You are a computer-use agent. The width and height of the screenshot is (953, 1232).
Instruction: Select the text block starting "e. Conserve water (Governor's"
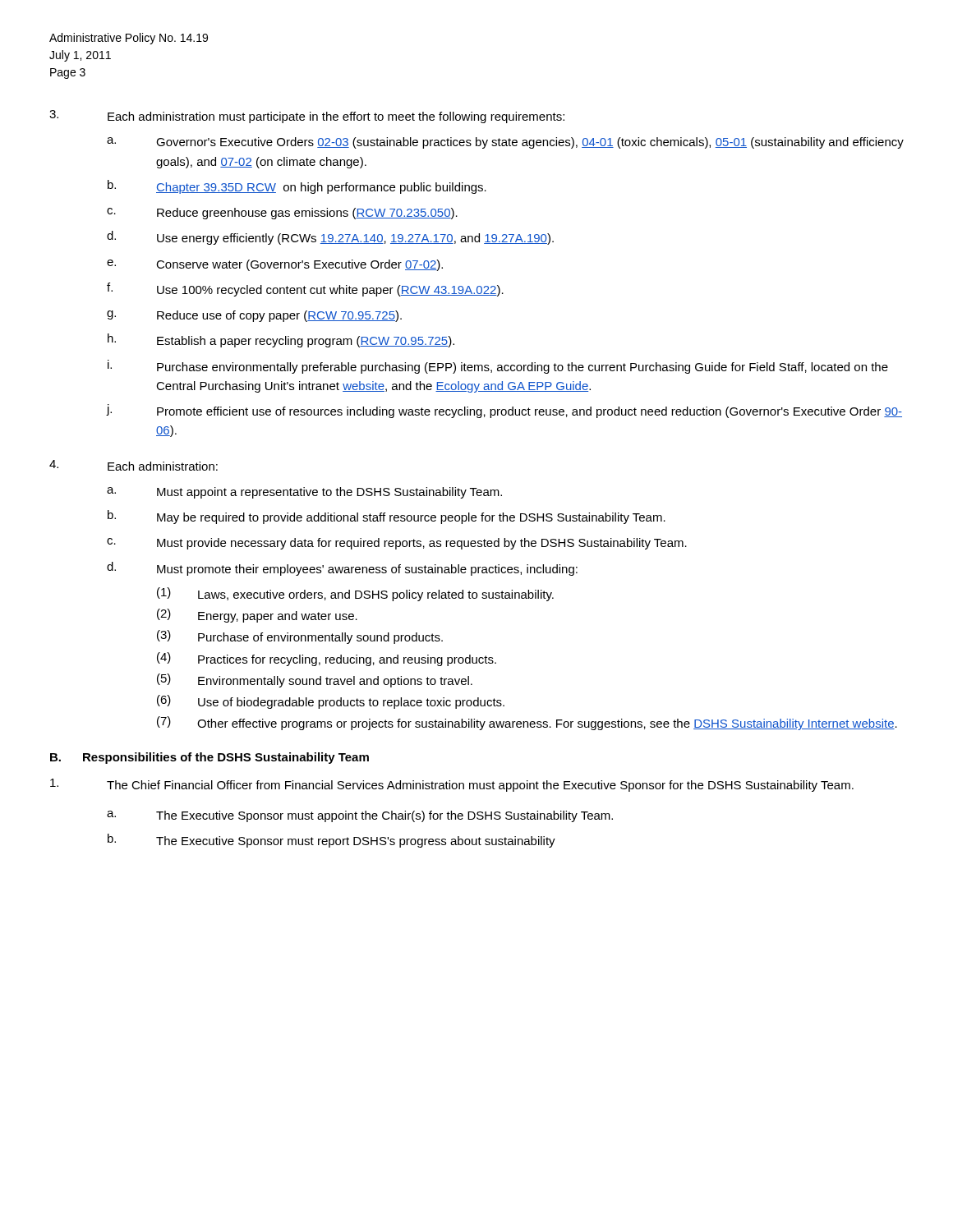(275, 265)
